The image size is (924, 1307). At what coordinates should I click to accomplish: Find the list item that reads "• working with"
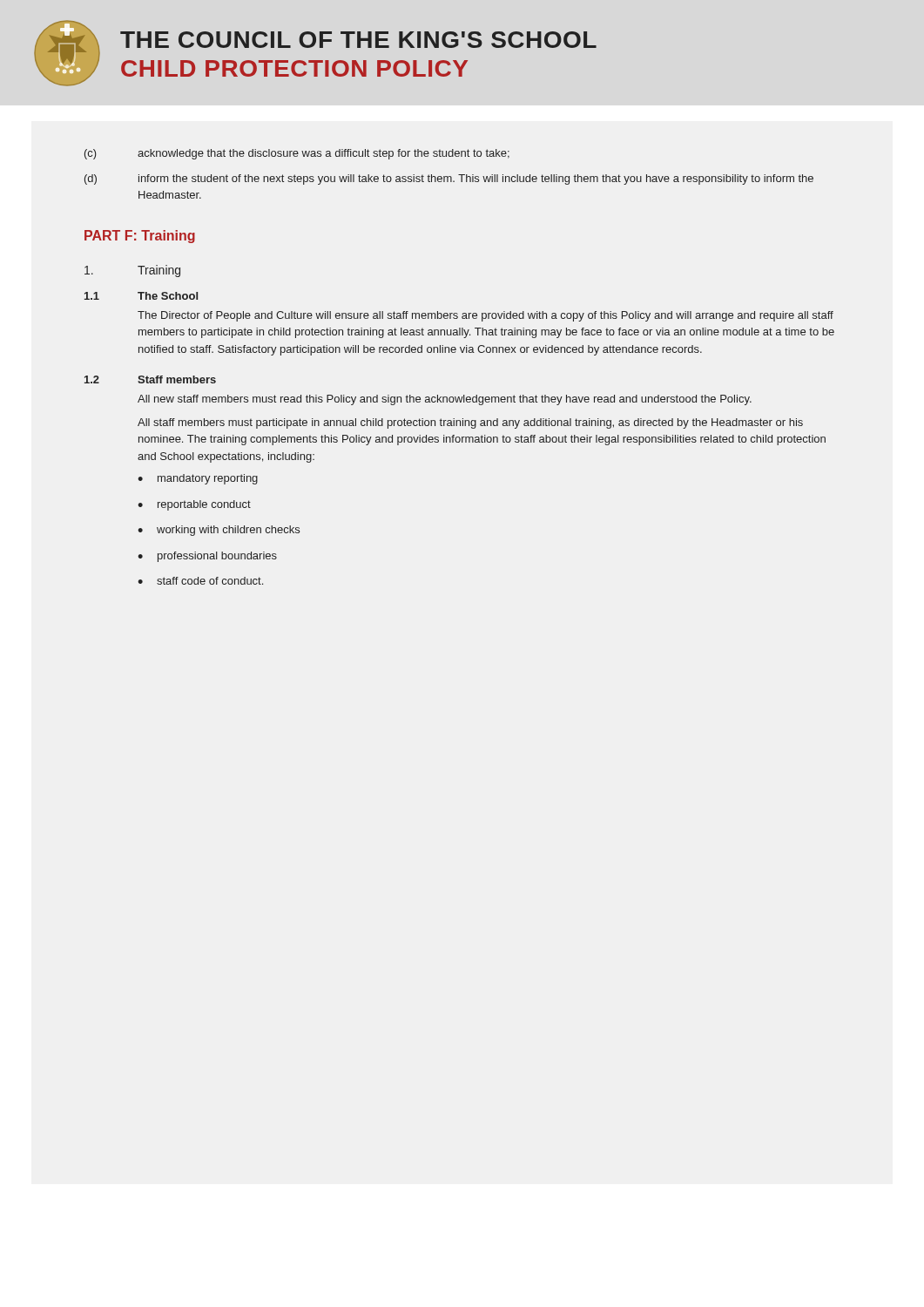(x=219, y=532)
